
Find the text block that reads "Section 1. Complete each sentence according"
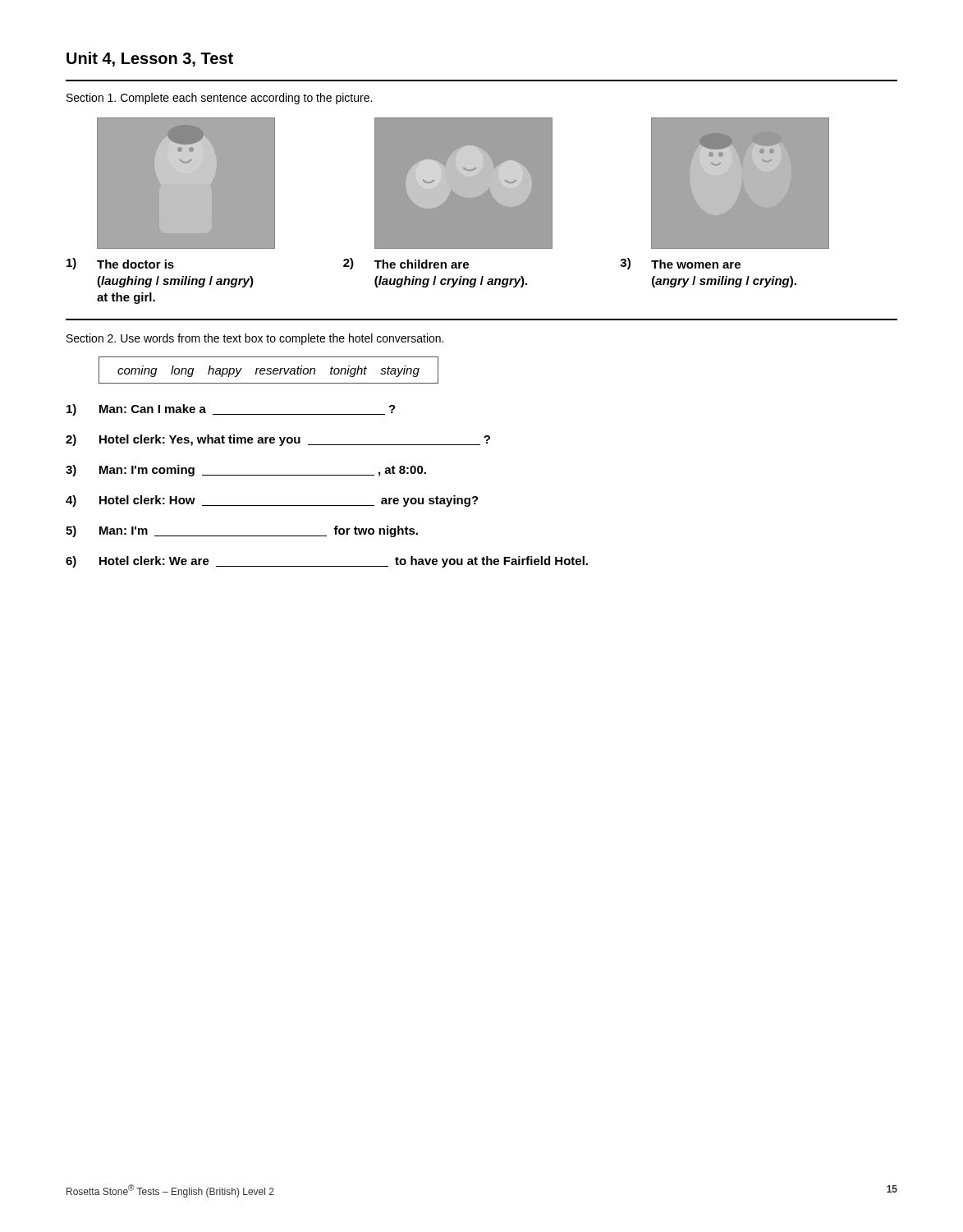(219, 98)
